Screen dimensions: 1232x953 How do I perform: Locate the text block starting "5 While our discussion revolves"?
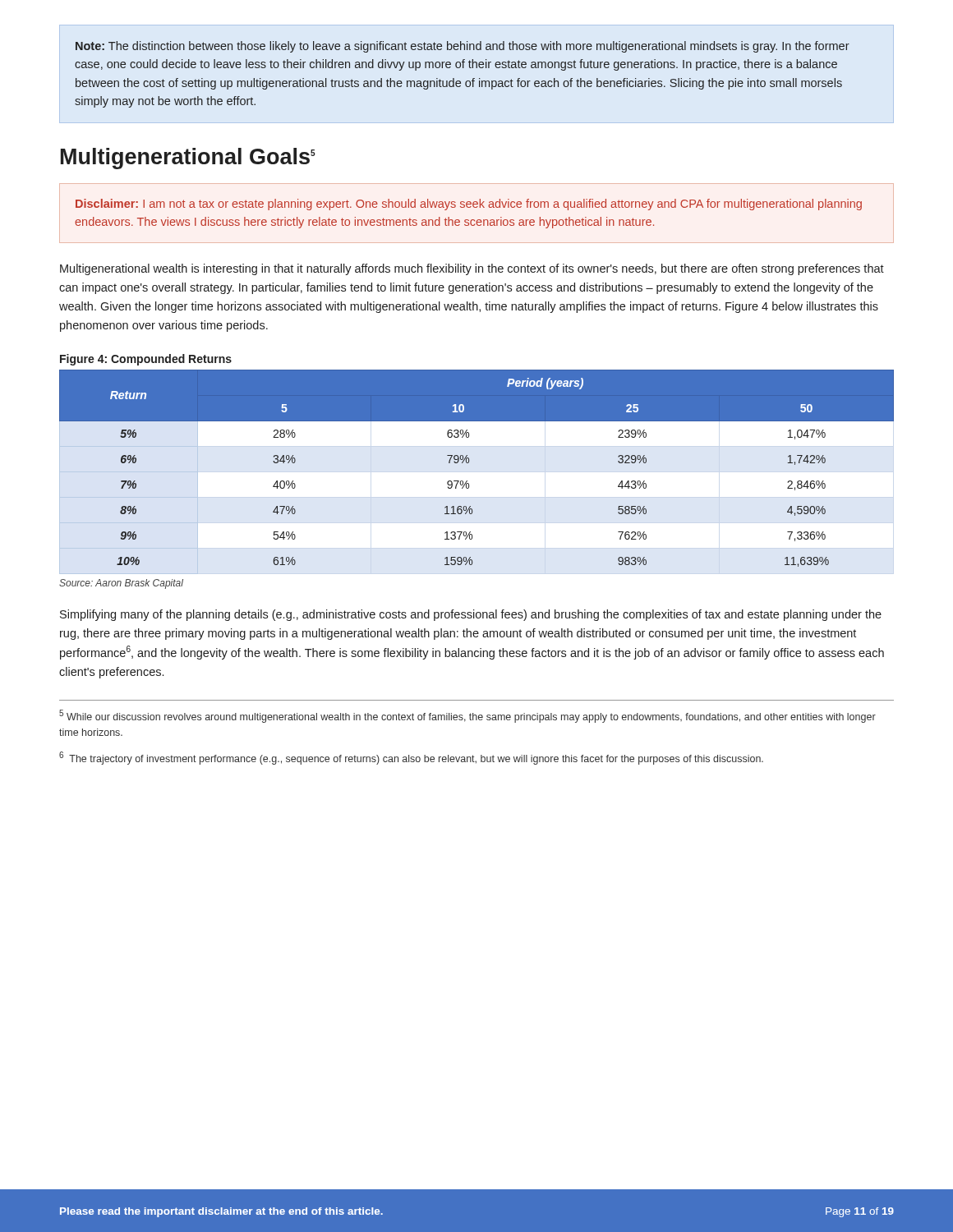click(x=467, y=724)
